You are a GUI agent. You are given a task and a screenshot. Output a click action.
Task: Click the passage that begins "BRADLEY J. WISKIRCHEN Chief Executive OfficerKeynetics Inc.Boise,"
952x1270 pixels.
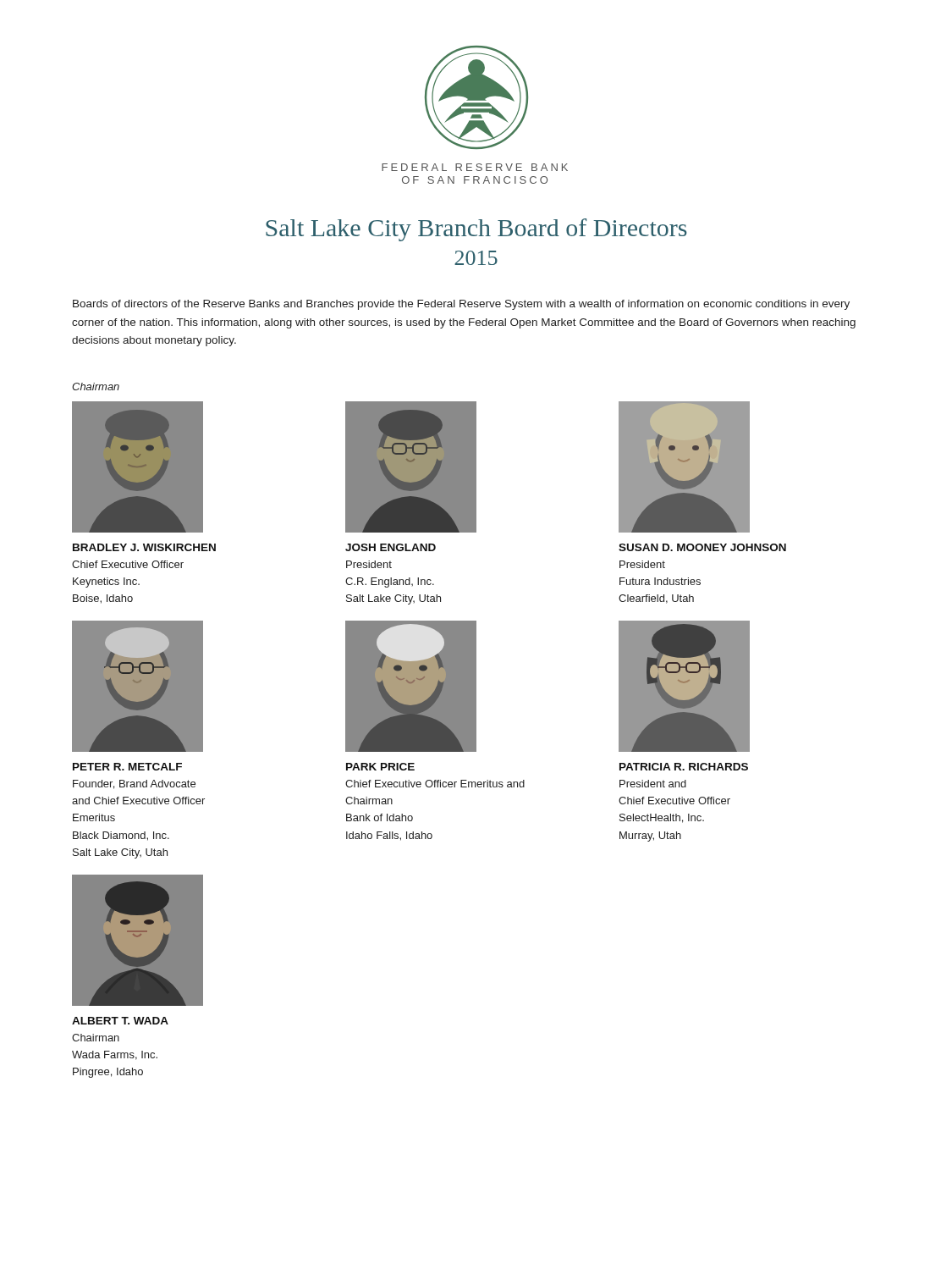tap(144, 547)
